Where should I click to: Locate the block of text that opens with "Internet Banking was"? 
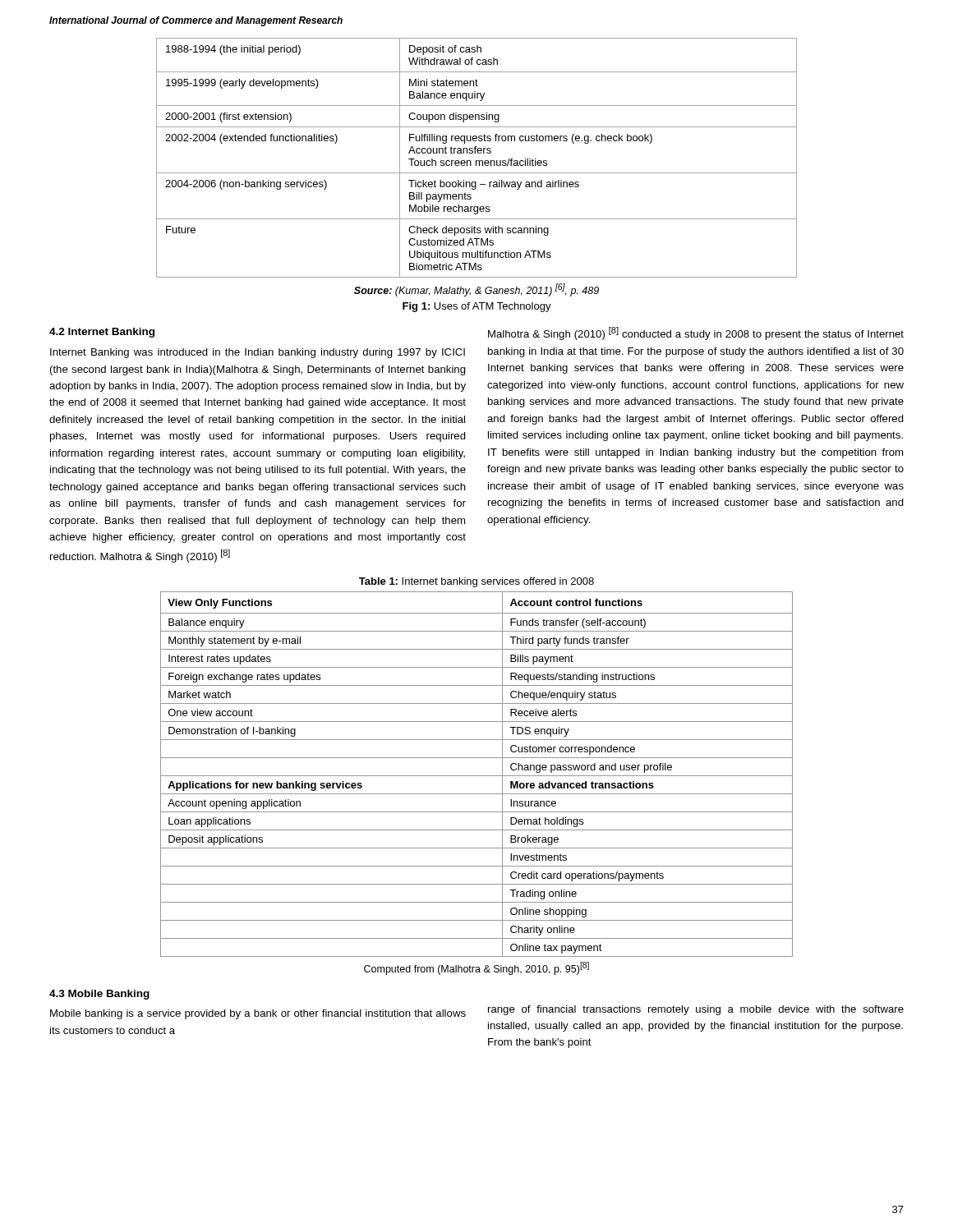[x=258, y=454]
